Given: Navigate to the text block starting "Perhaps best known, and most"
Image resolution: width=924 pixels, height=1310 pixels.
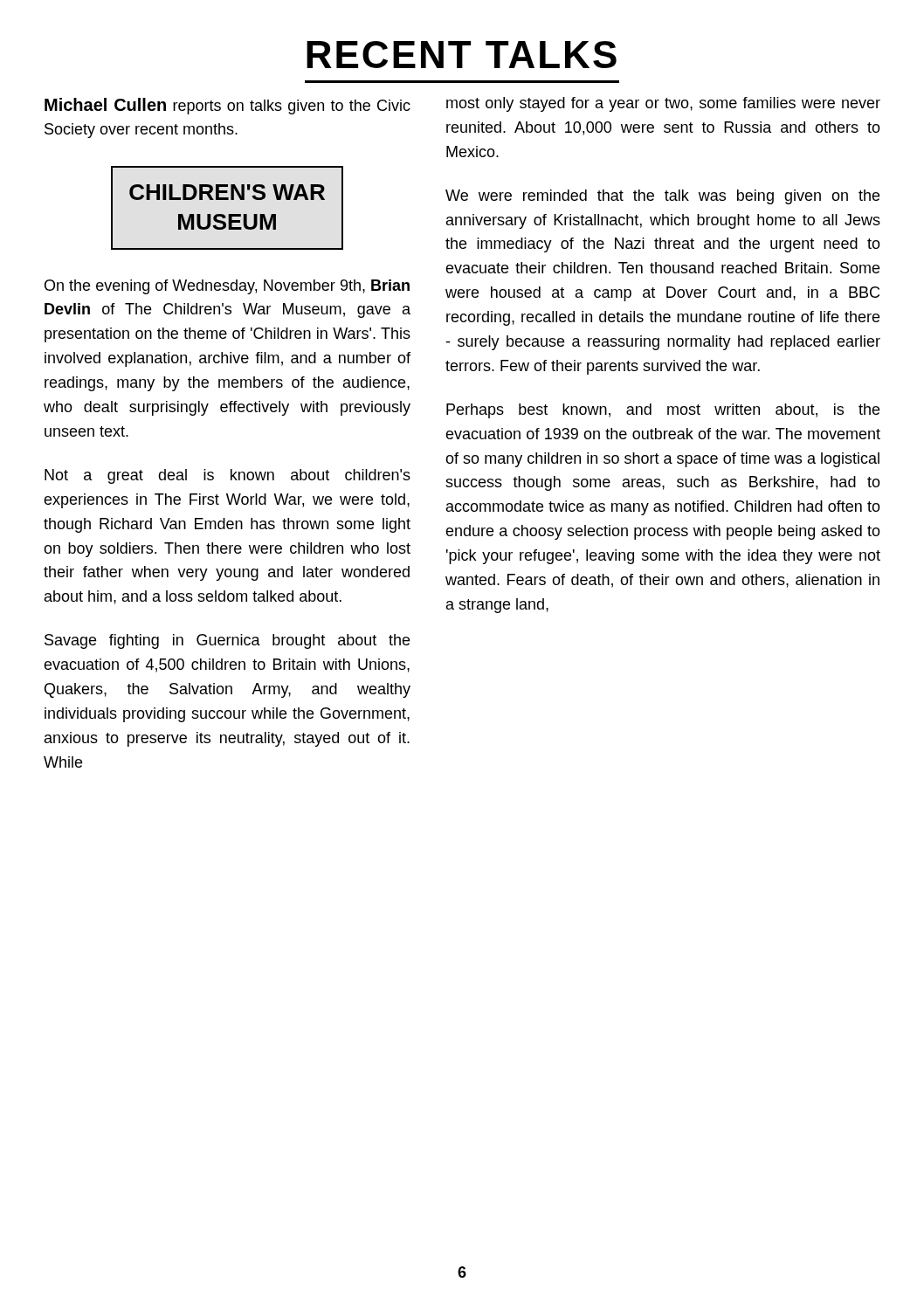Looking at the screenshot, I should (663, 507).
